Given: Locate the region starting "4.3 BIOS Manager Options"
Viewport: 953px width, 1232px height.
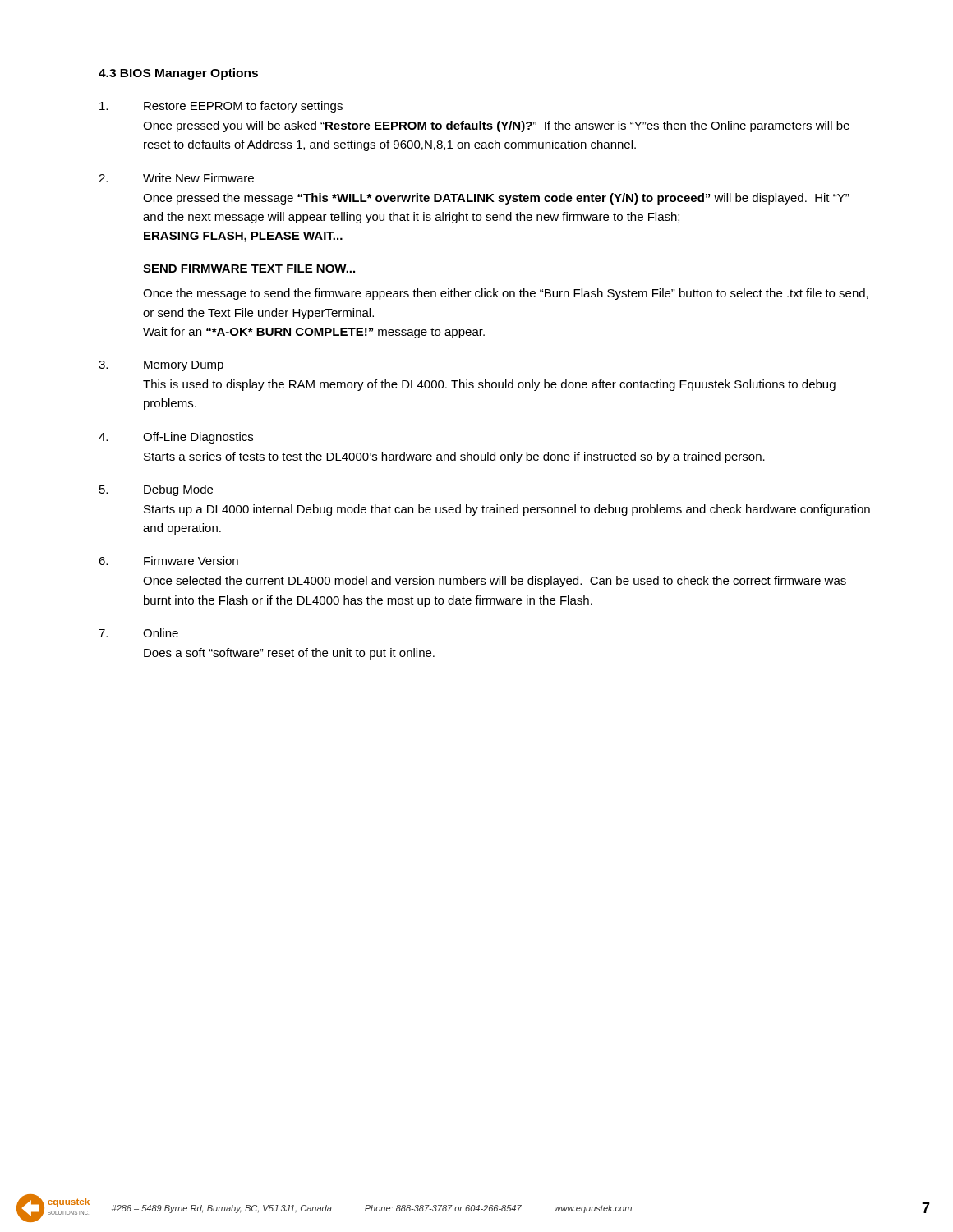Looking at the screenshot, I should pyautogui.click(x=179, y=73).
